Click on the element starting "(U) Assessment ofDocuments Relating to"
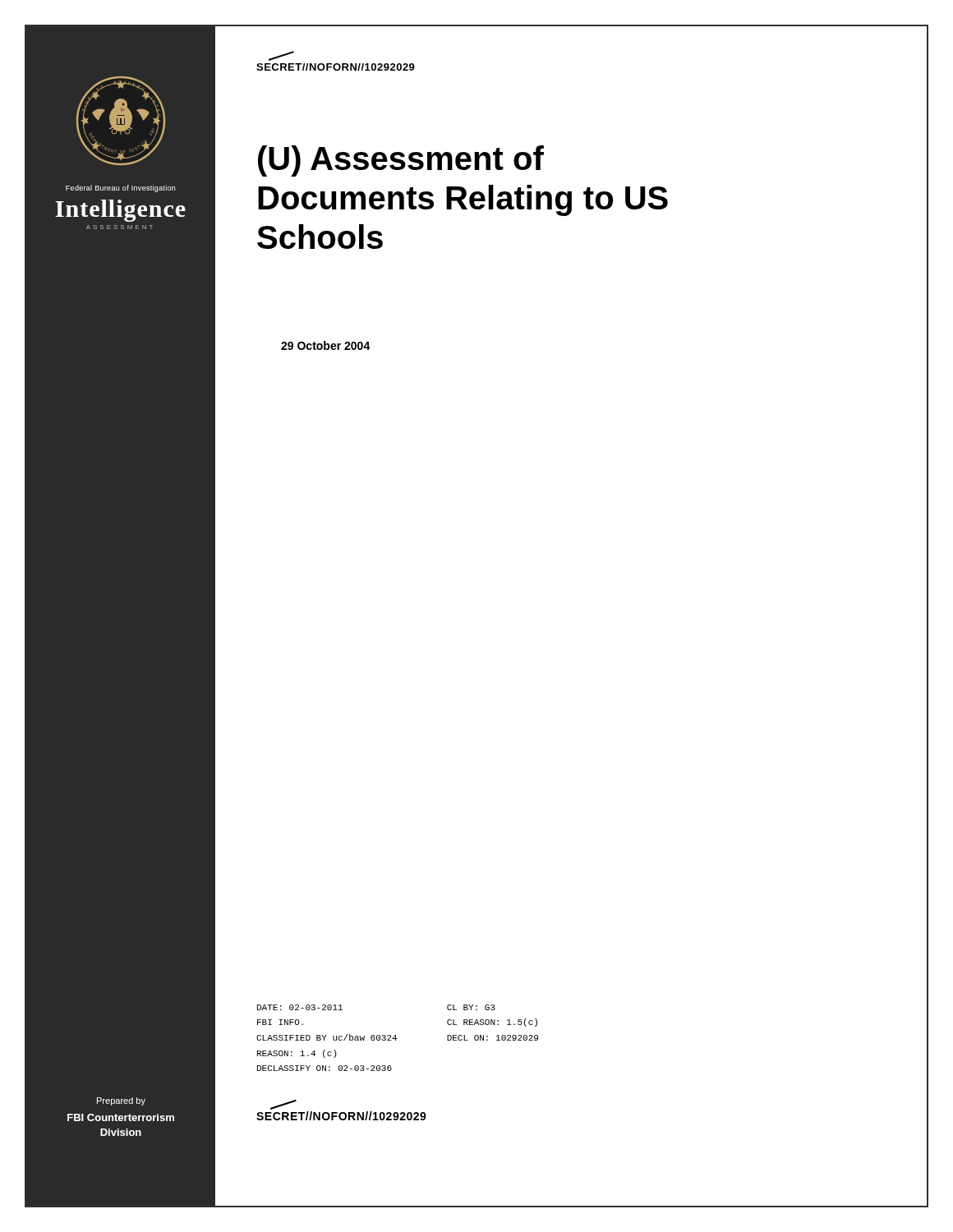Image resolution: width=953 pixels, height=1232 pixels. 463,198
